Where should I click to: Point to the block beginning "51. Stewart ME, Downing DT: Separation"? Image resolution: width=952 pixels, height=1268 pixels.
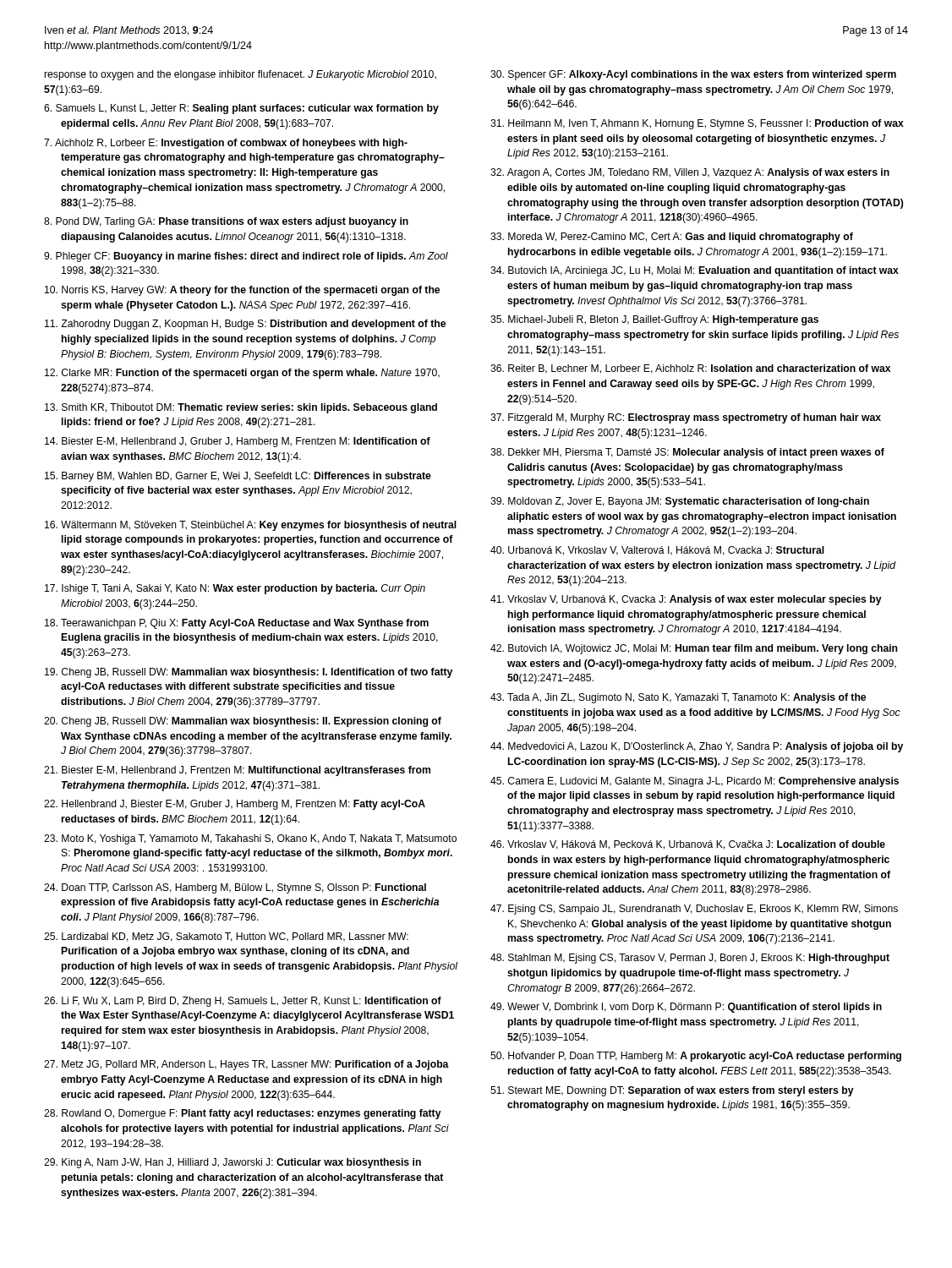672,1098
